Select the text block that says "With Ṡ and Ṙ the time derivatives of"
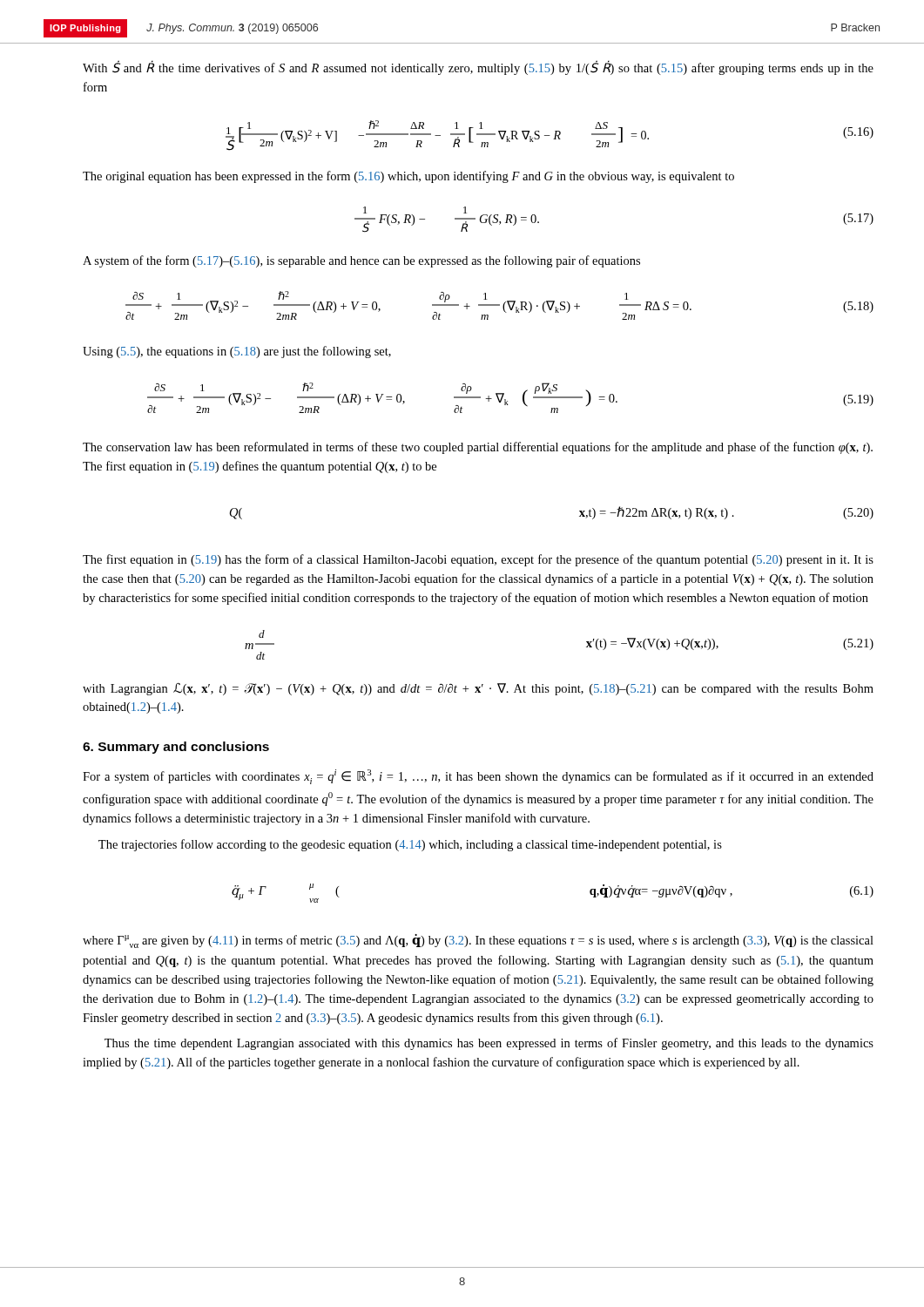 [x=478, y=77]
